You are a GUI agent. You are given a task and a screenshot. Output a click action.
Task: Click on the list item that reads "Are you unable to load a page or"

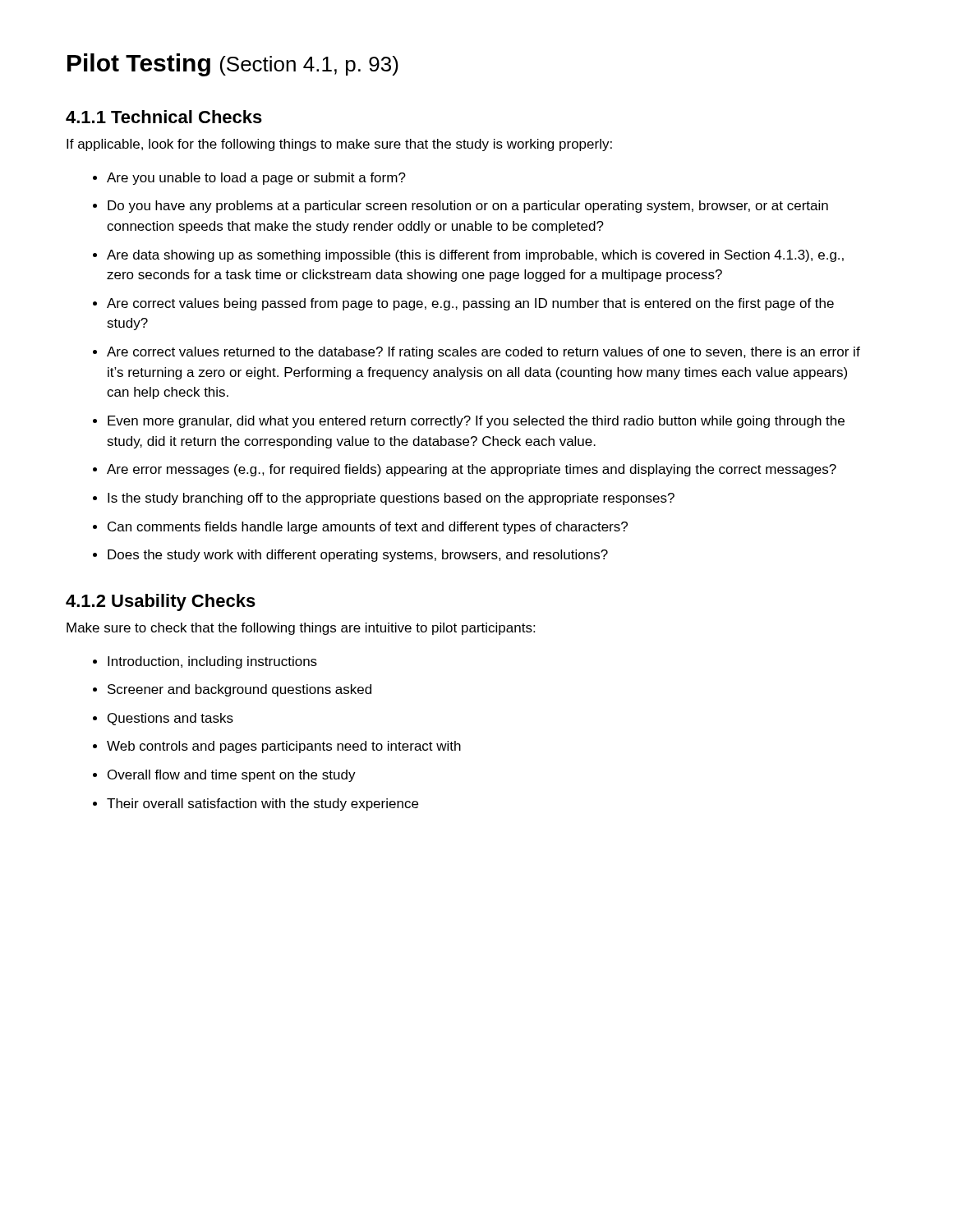(x=256, y=178)
